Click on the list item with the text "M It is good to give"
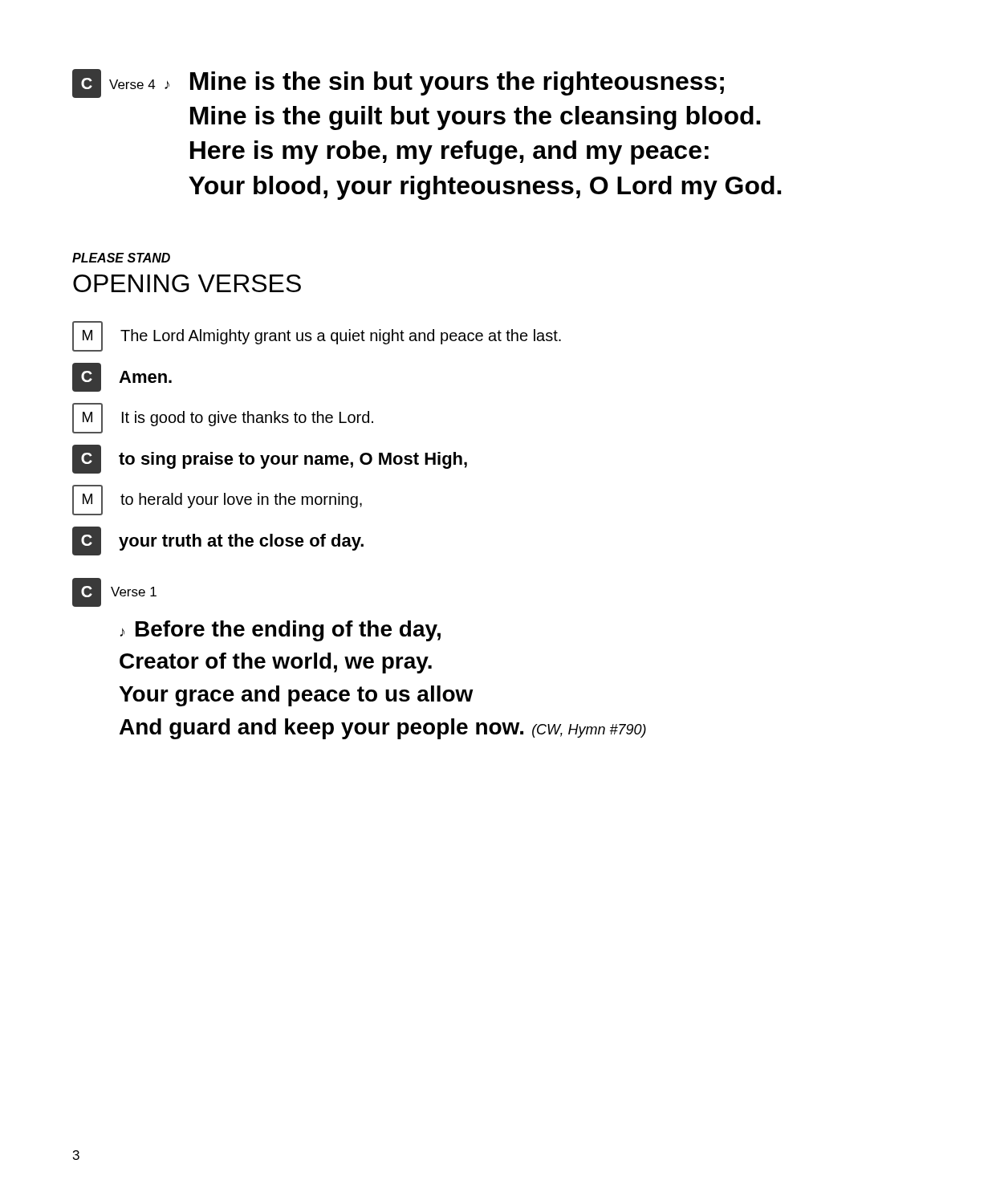992x1204 pixels. click(x=223, y=418)
